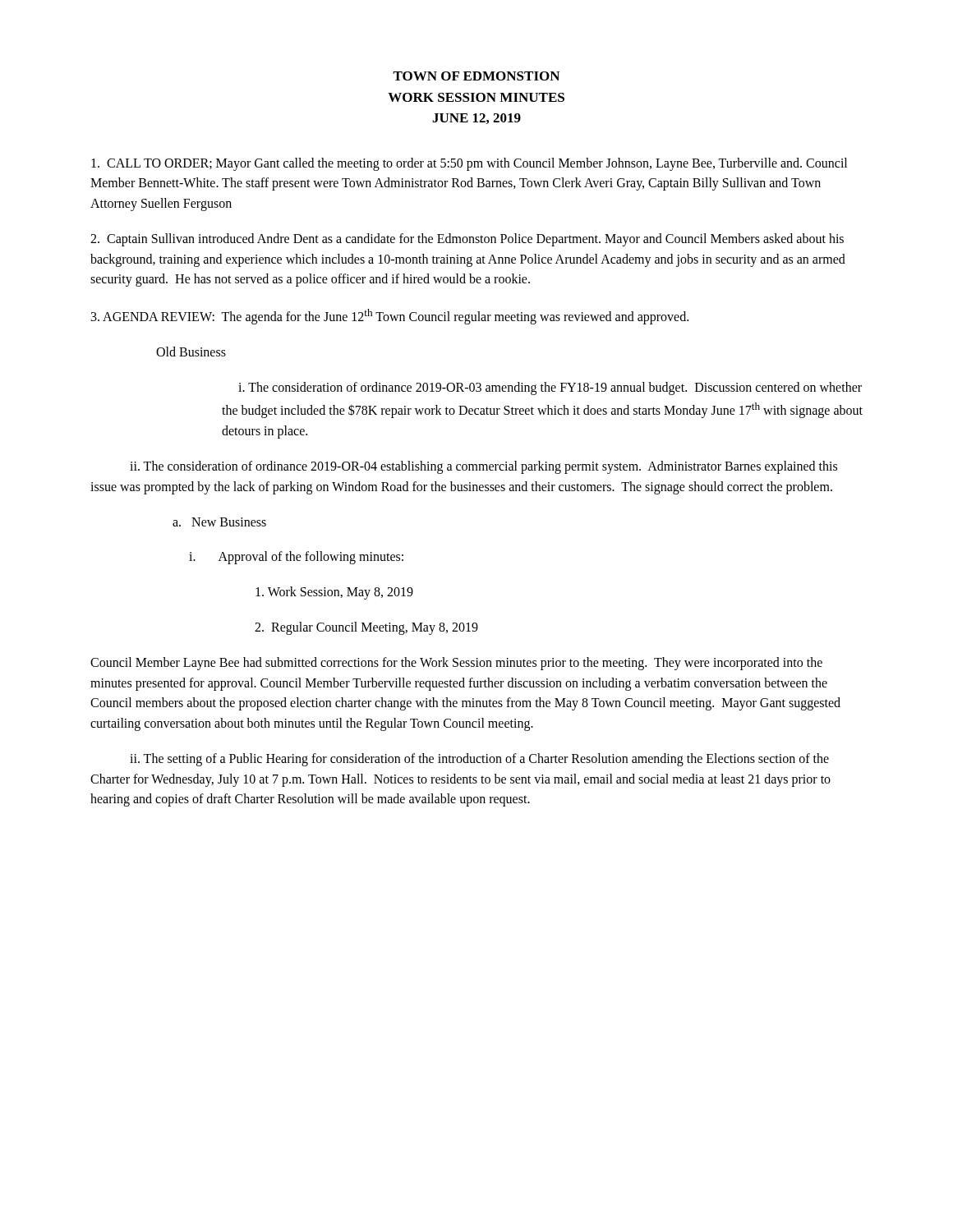
Task: Find the region starting "i. Approval of the following minutes:"
Action: (x=297, y=557)
